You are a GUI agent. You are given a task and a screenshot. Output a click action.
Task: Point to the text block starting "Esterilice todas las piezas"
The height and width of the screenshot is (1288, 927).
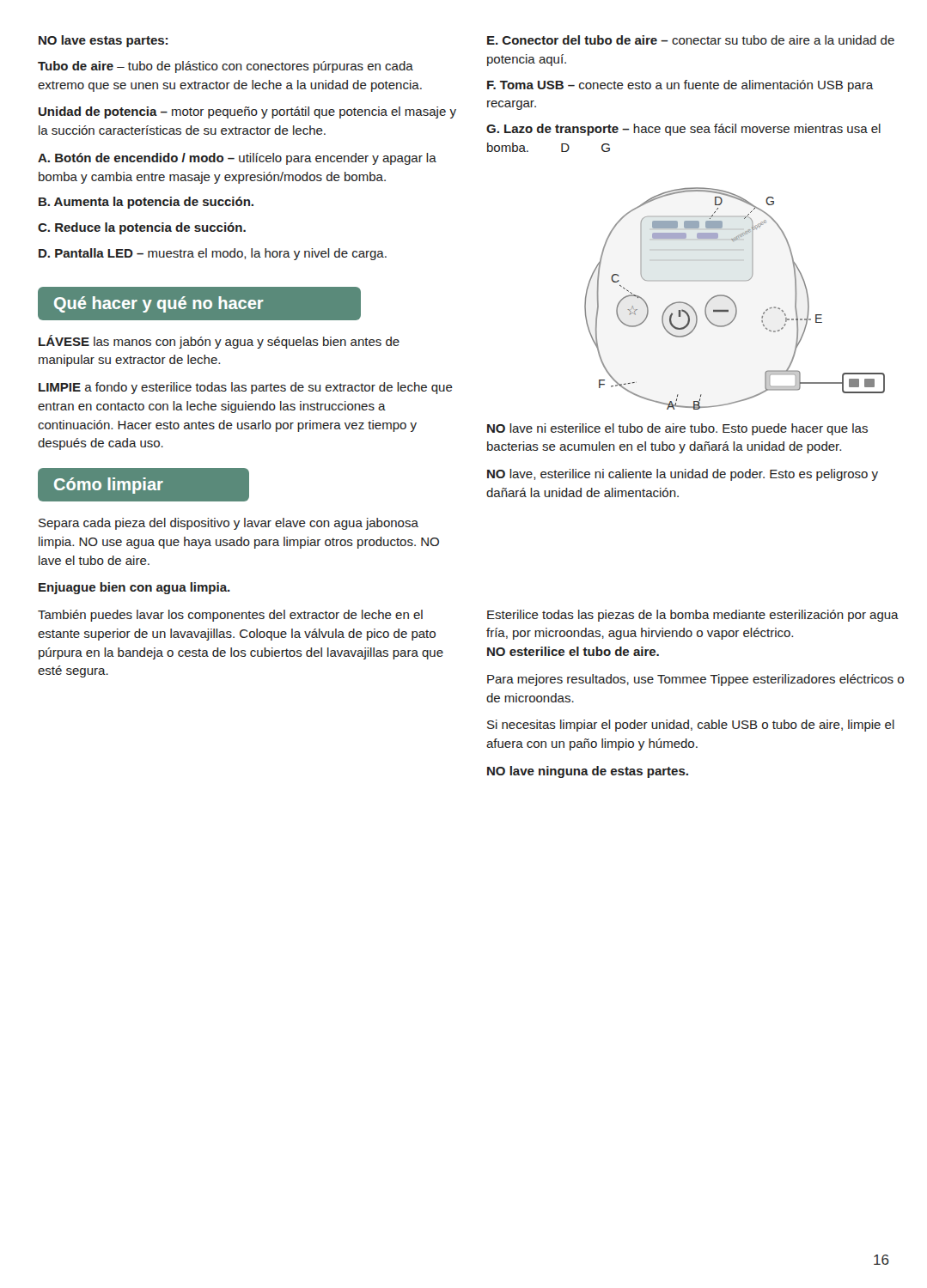point(697,633)
